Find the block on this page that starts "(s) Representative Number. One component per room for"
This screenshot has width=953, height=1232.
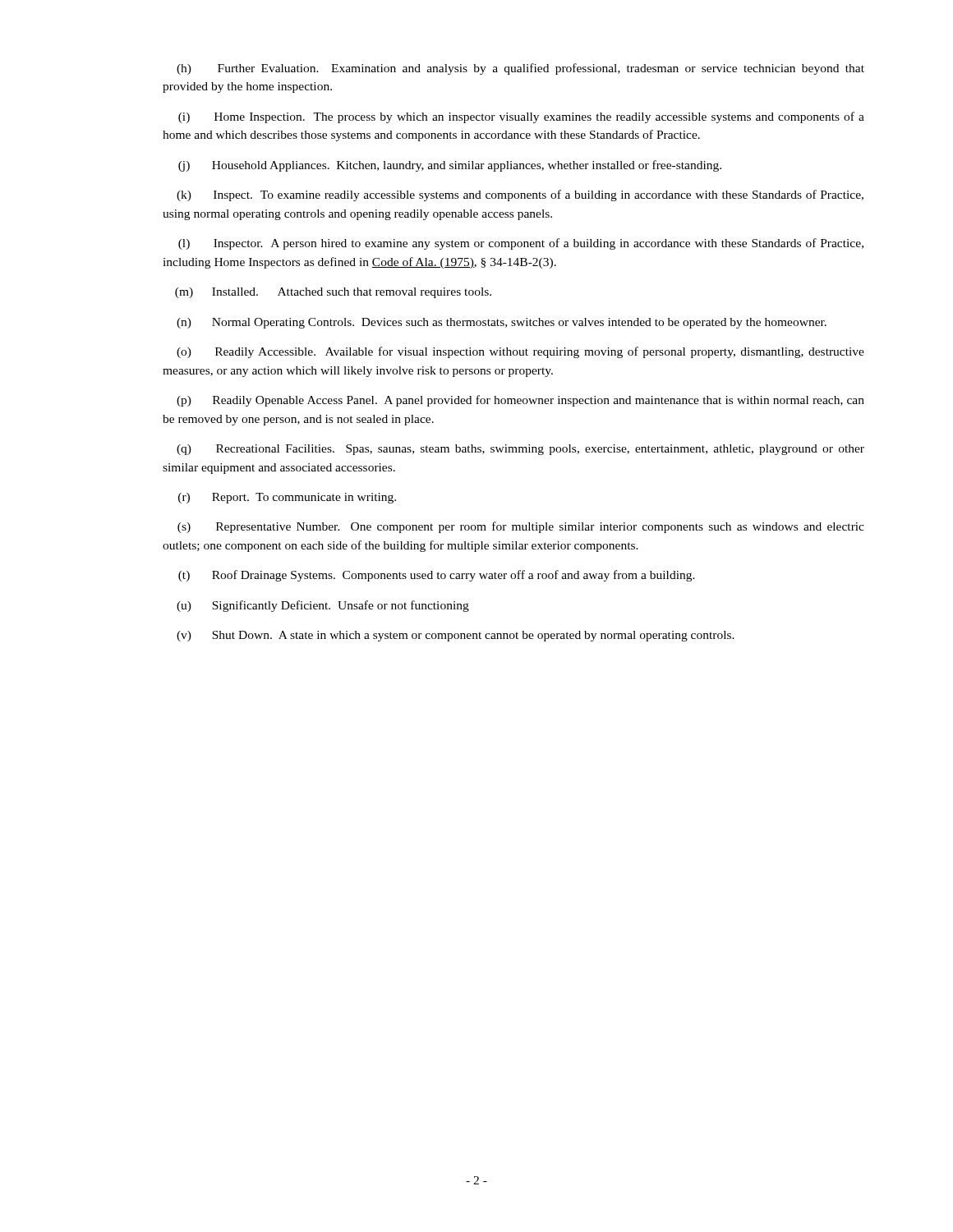[x=513, y=535]
